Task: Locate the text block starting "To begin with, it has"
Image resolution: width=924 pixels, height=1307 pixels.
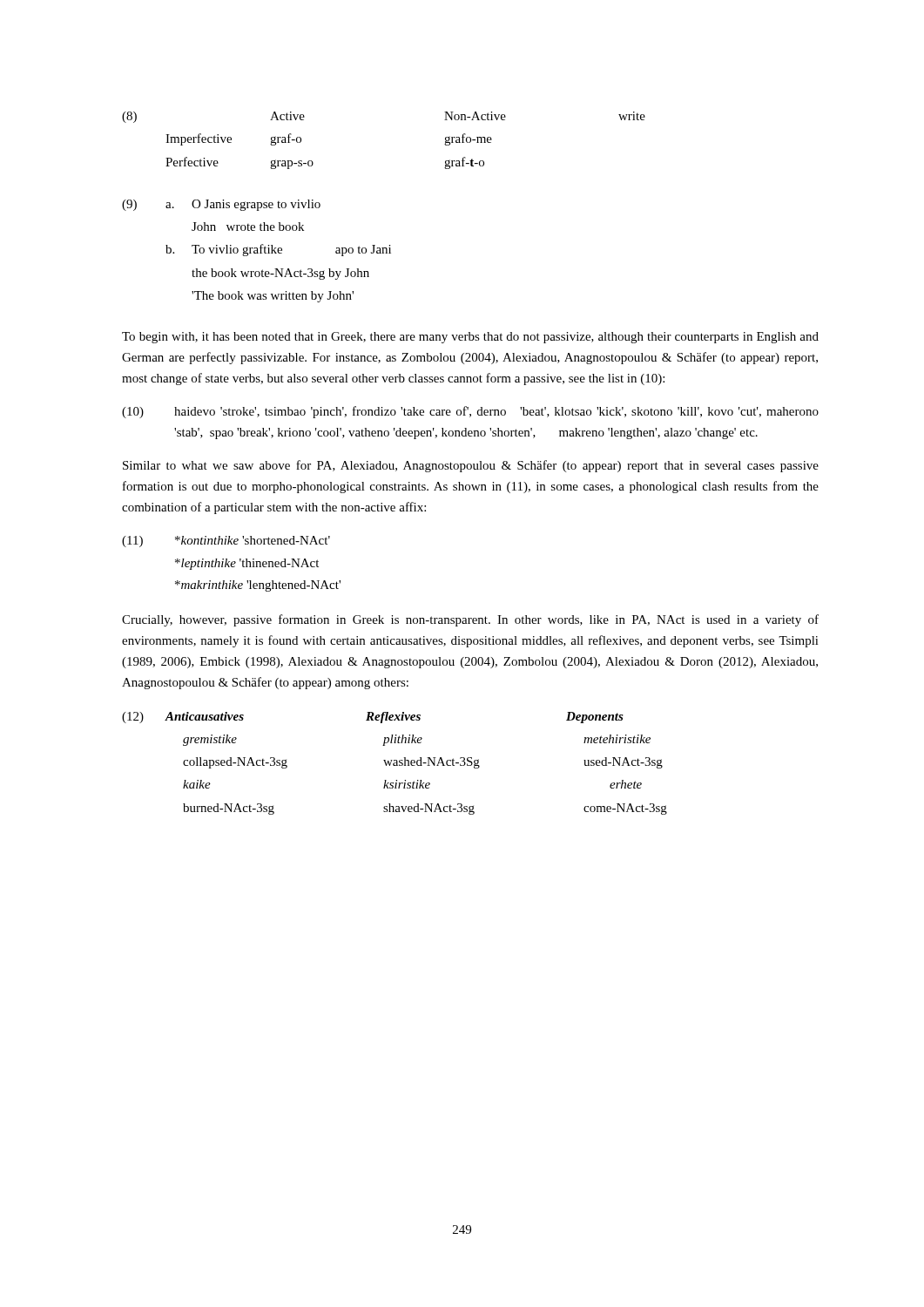Action: point(470,357)
